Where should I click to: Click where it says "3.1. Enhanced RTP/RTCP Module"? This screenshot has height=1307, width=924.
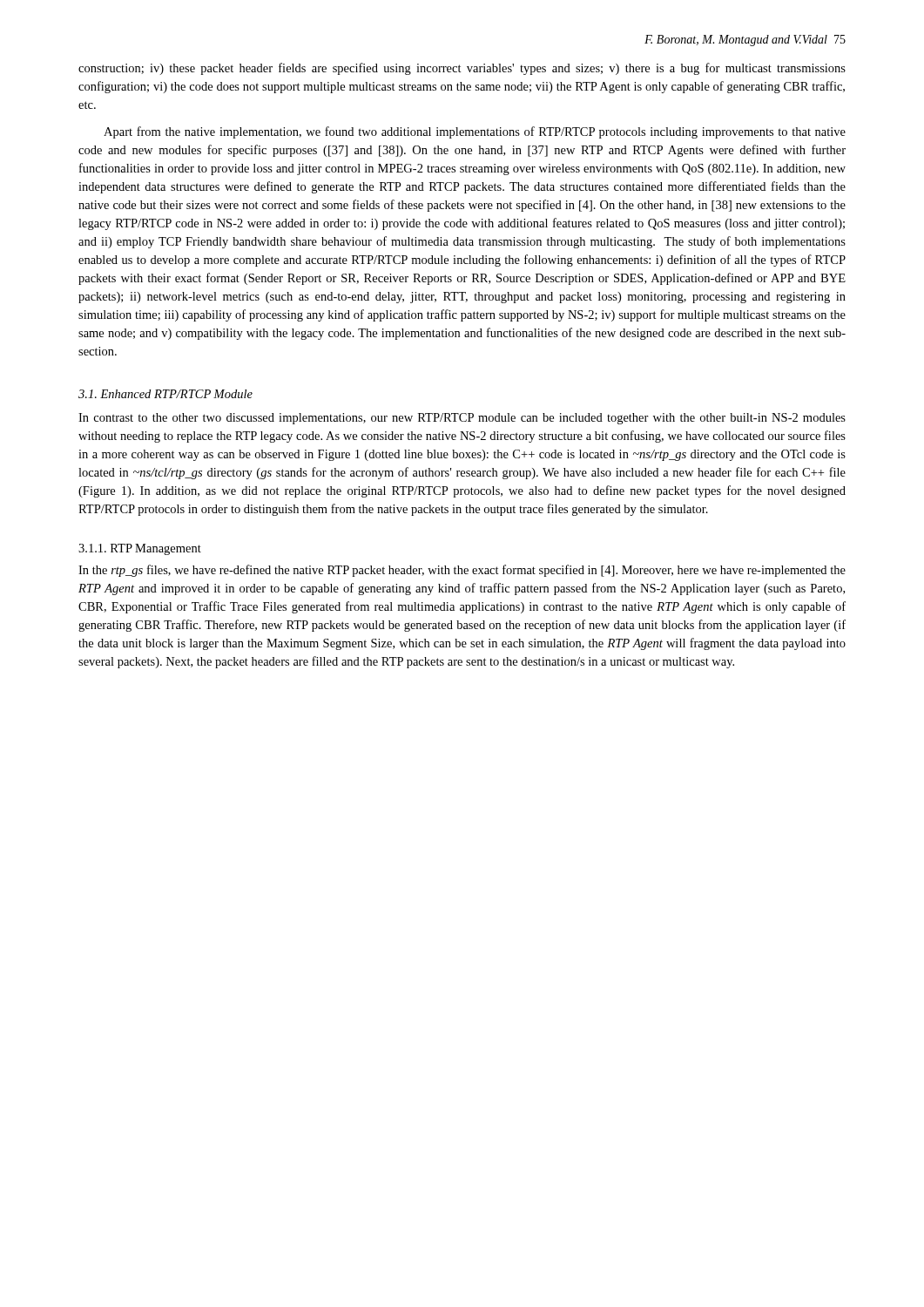[165, 394]
